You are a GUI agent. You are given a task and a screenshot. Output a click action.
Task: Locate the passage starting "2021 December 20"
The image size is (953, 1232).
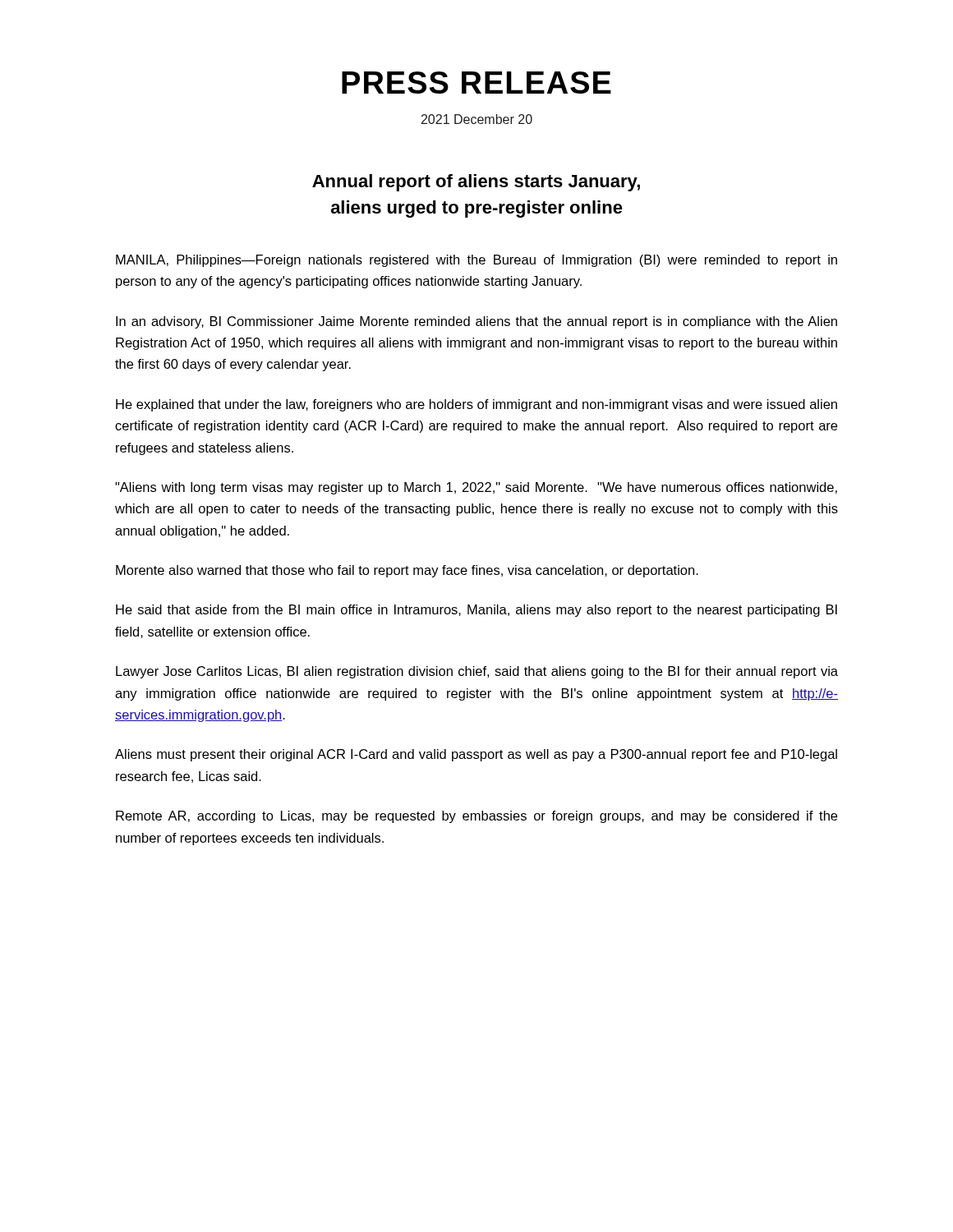476,120
